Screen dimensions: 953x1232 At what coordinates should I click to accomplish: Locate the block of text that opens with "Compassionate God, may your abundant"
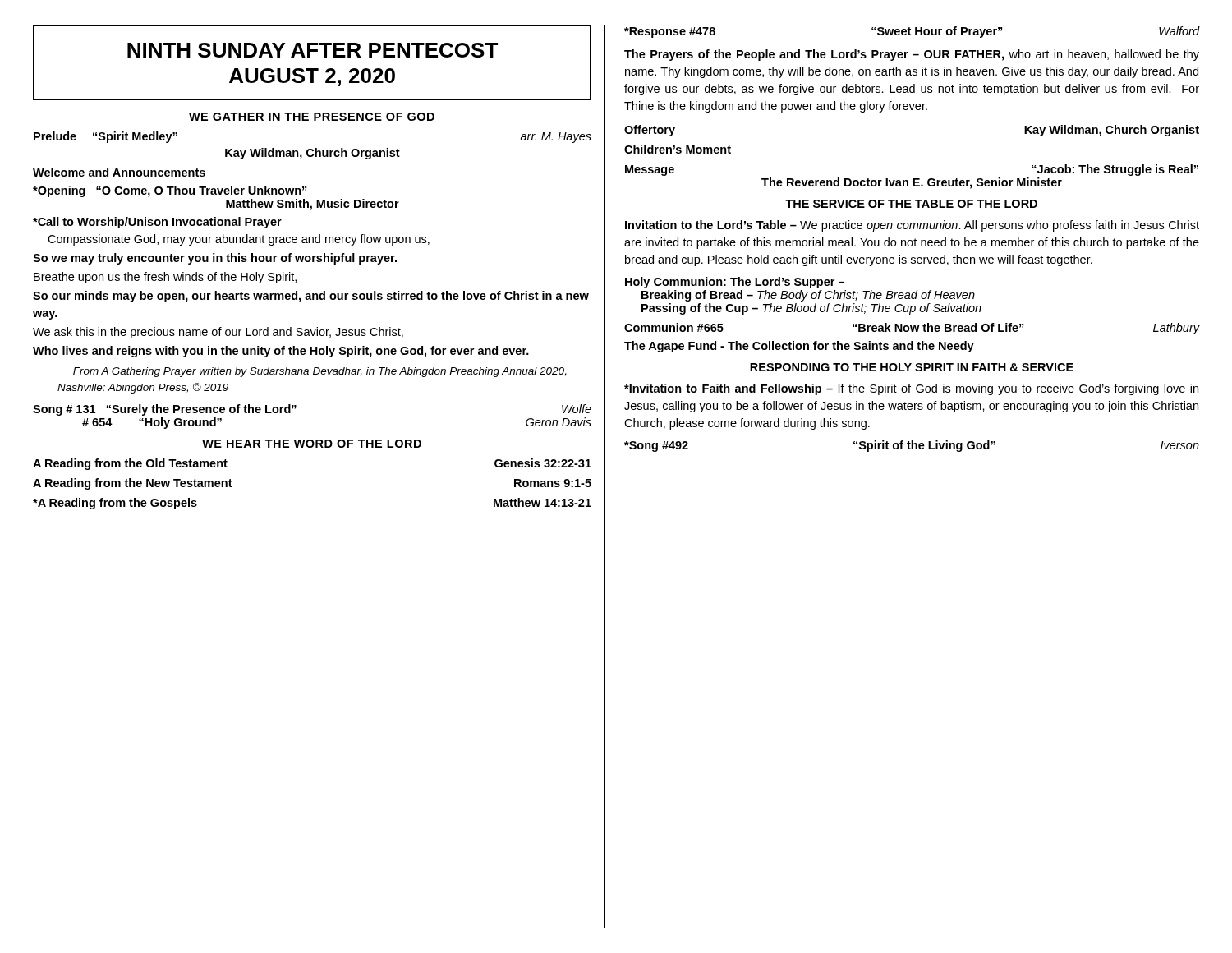[239, 240]
